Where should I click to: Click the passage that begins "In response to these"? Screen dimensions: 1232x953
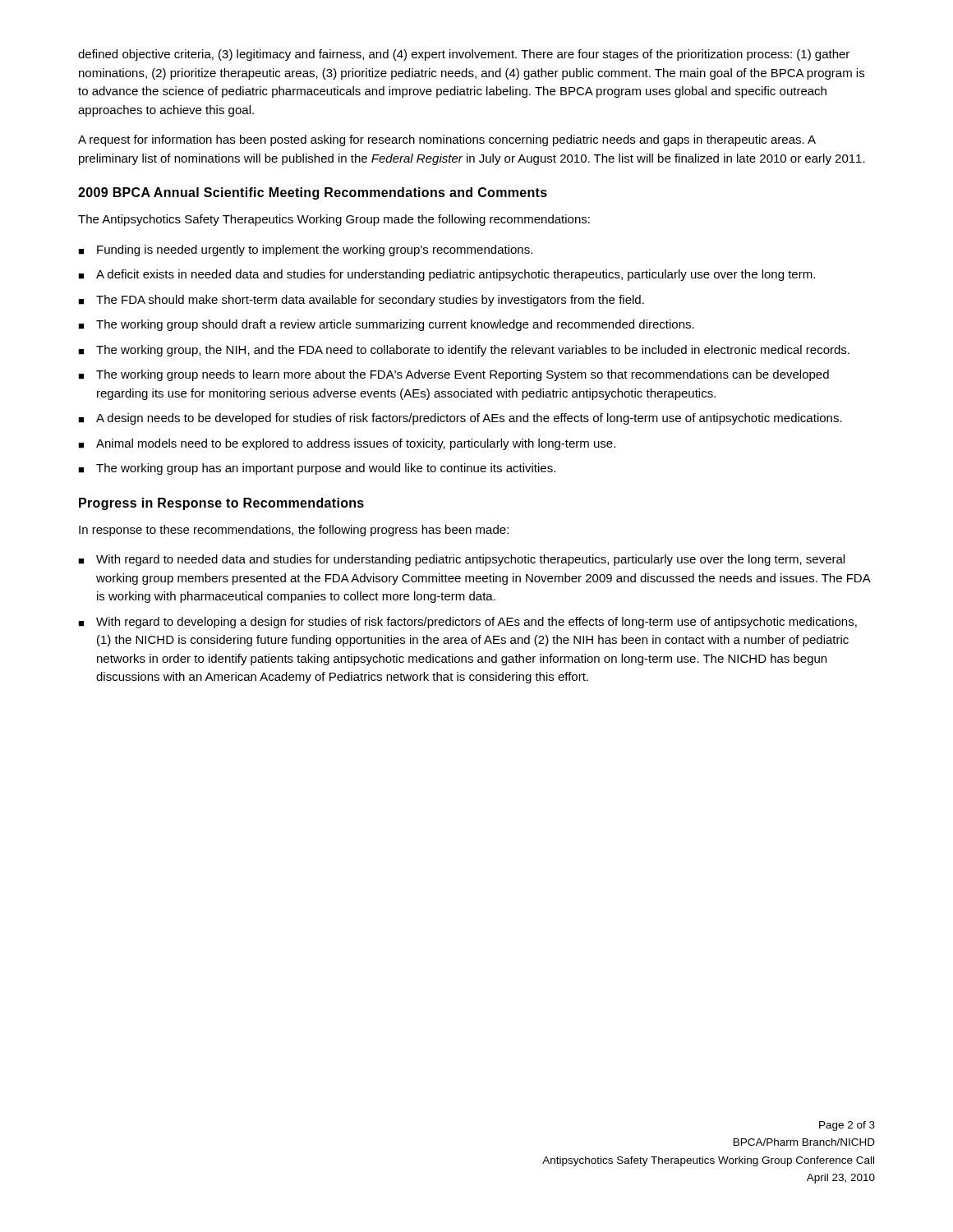(x=476, y=530)
